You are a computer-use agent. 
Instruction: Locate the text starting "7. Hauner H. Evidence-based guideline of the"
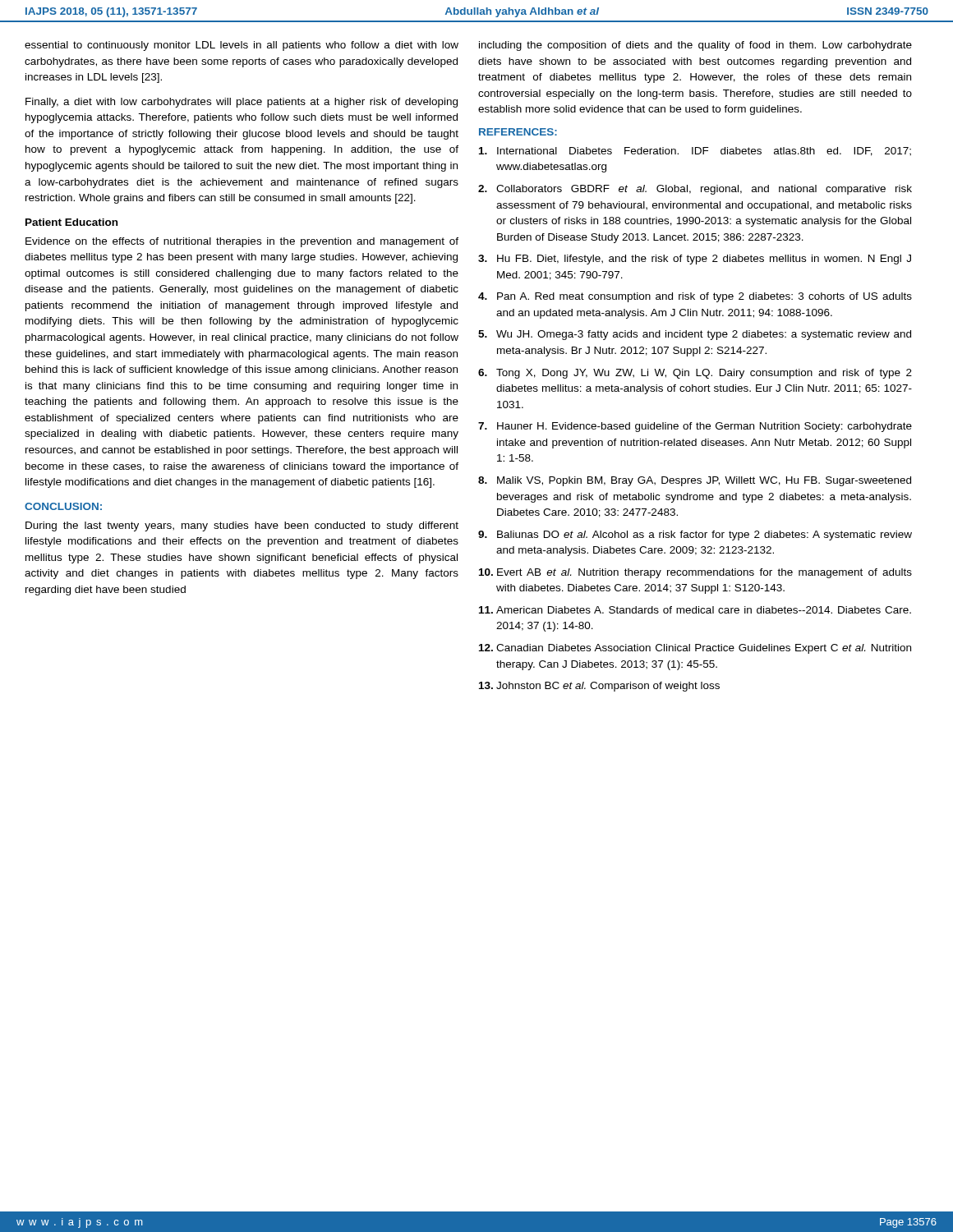695,442
